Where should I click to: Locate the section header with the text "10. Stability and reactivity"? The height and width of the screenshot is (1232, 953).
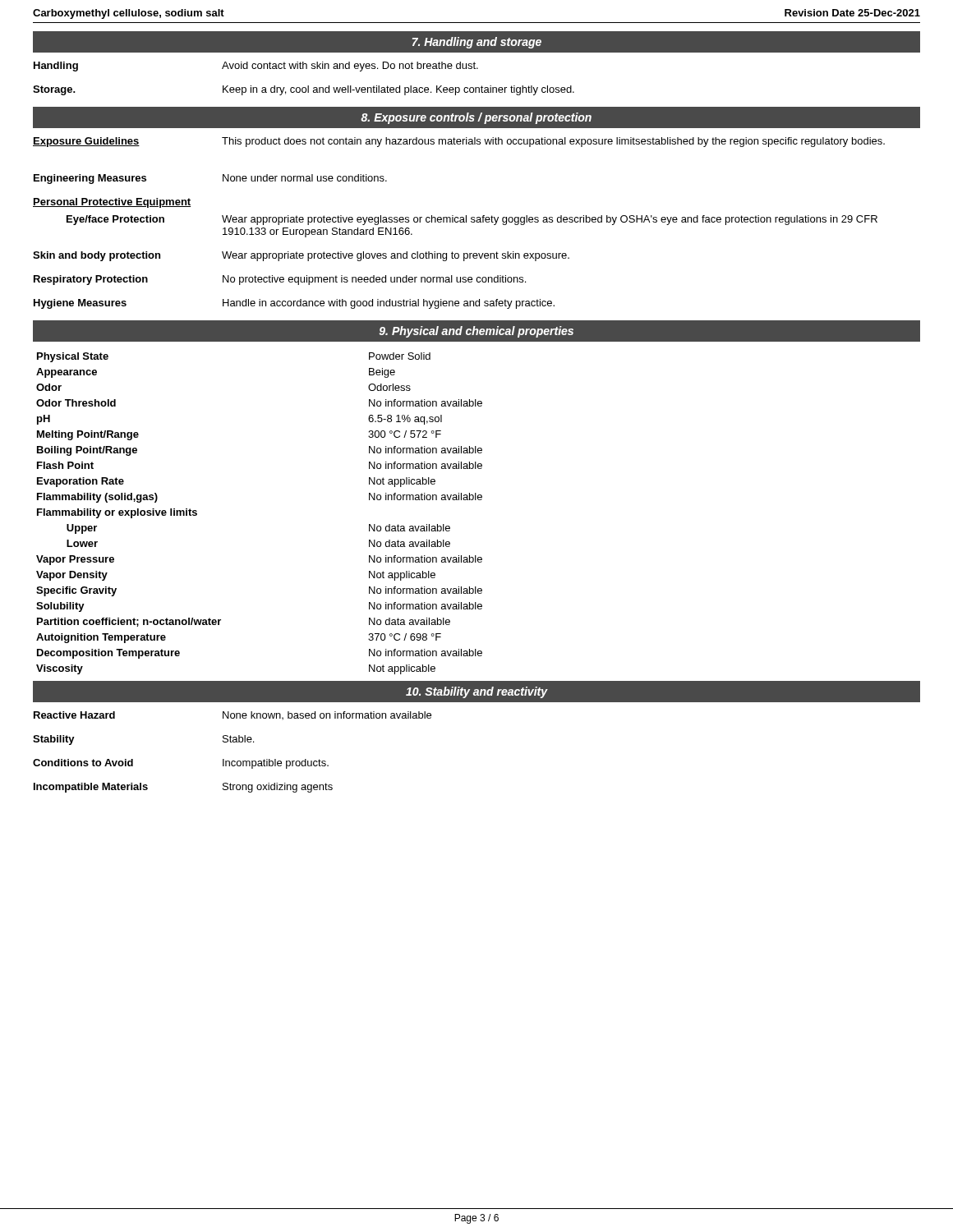476,692
